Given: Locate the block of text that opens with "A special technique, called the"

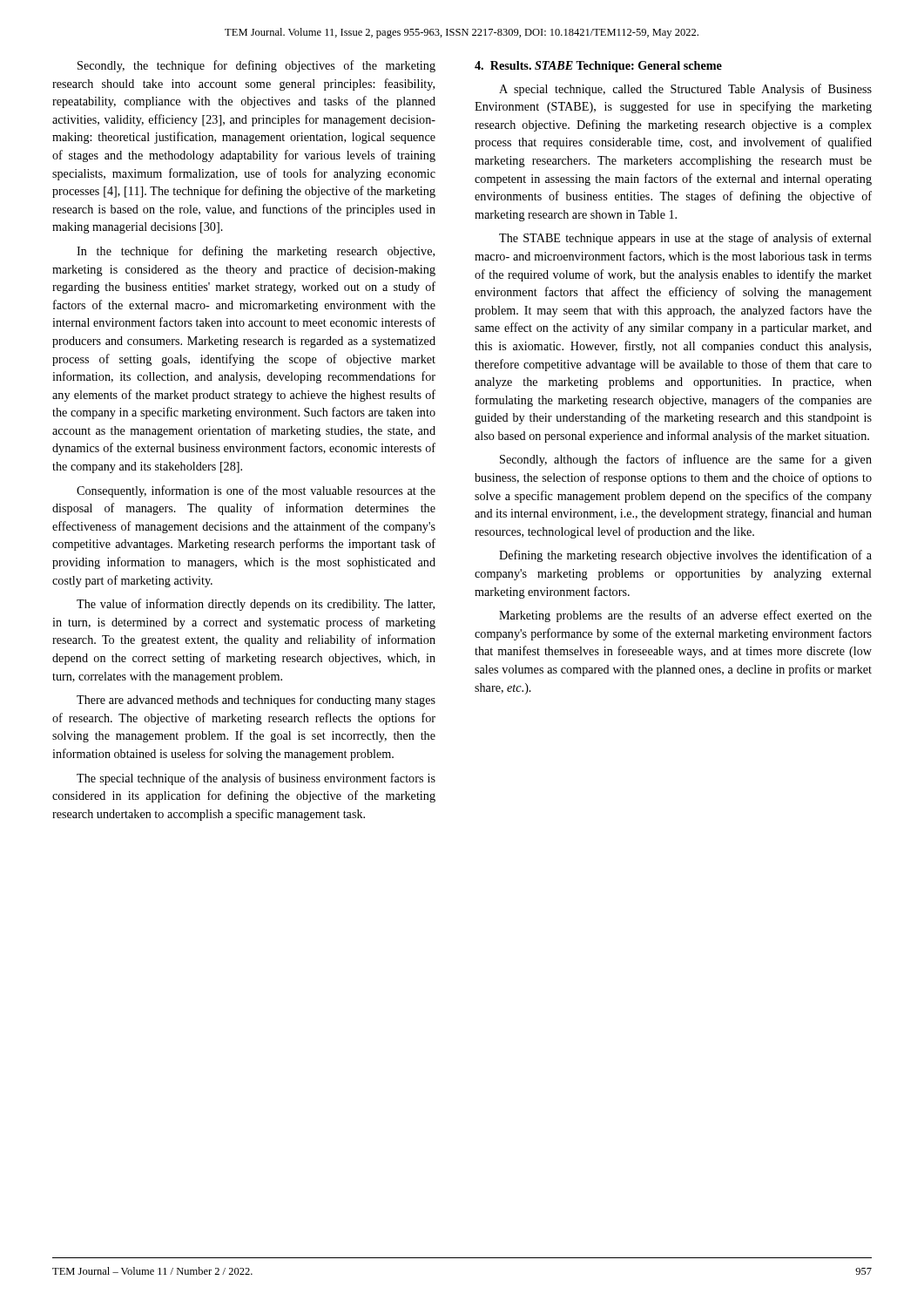Looking at the screenshot, I should 673,152.
